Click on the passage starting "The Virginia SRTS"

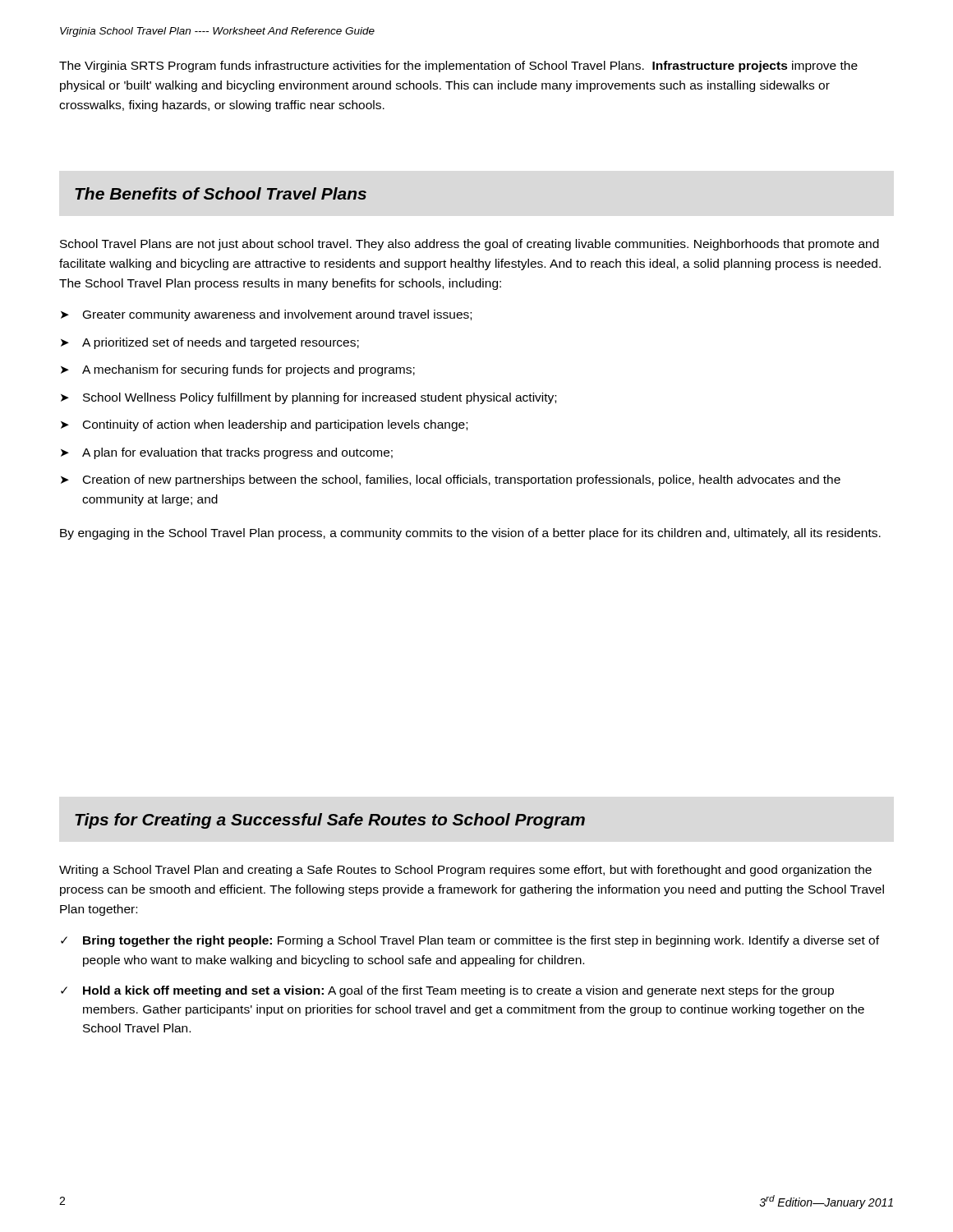pos(476,85)
